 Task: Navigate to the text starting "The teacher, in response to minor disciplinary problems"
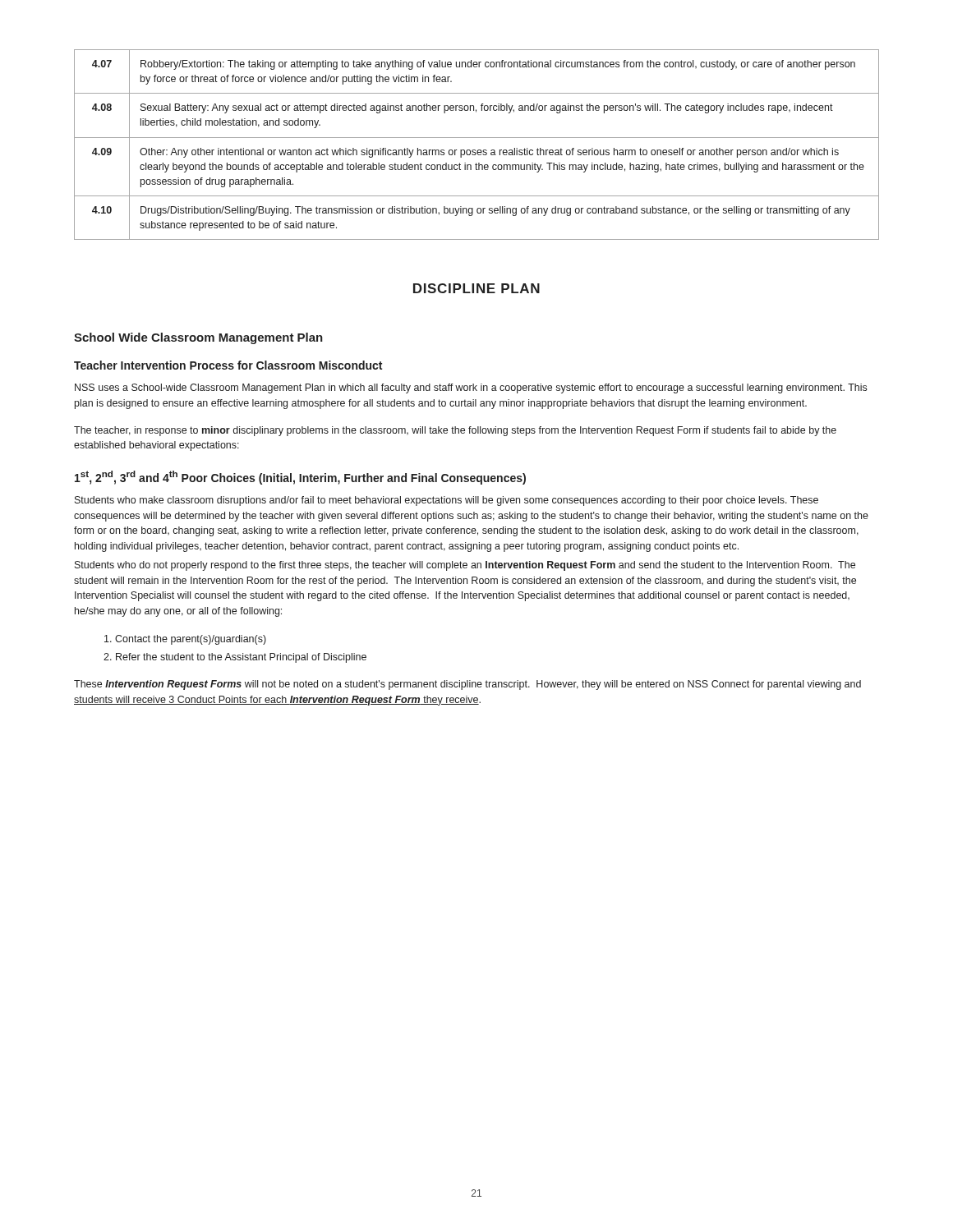[476, 438]
